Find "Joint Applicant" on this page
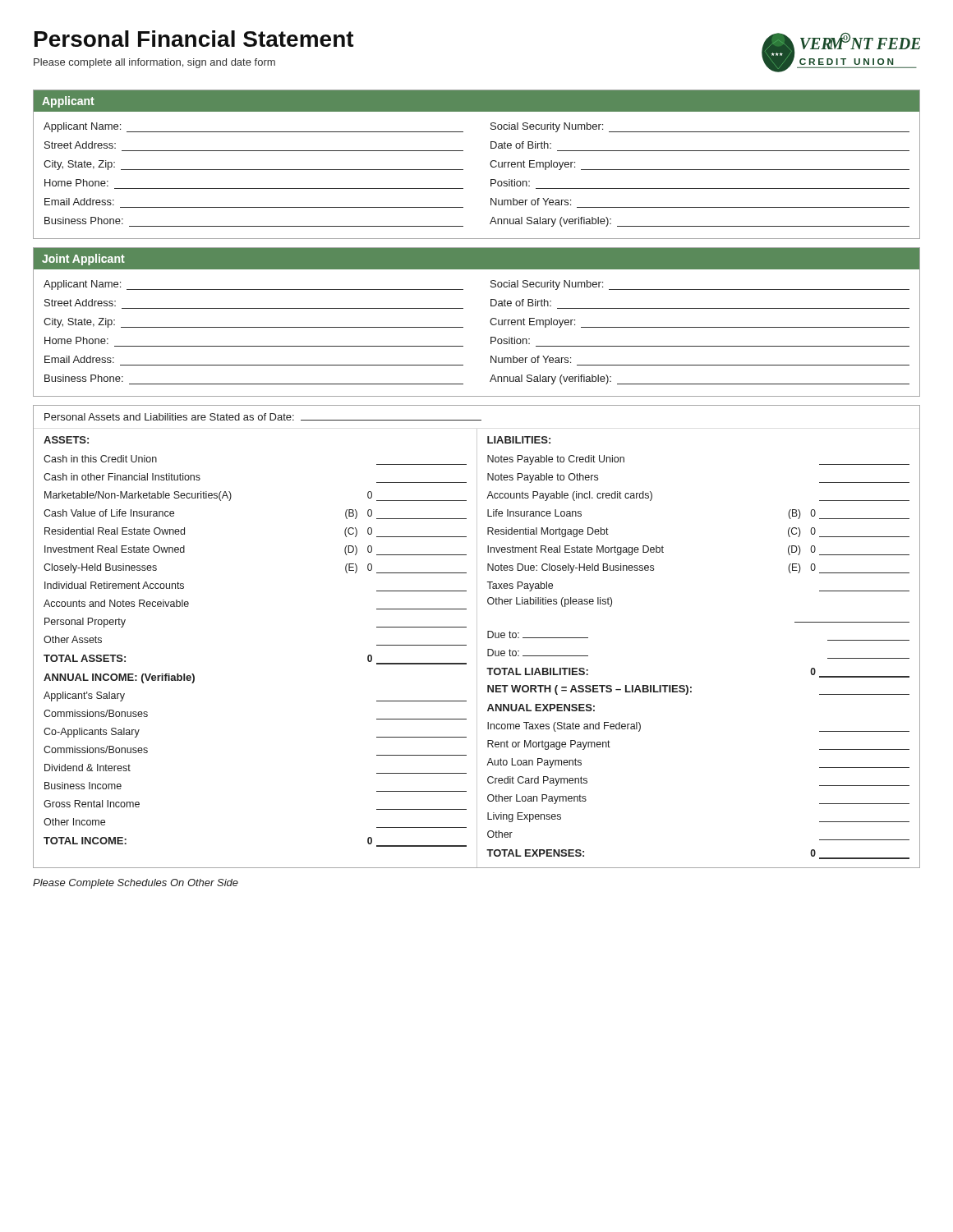 (x=83, y=259)
